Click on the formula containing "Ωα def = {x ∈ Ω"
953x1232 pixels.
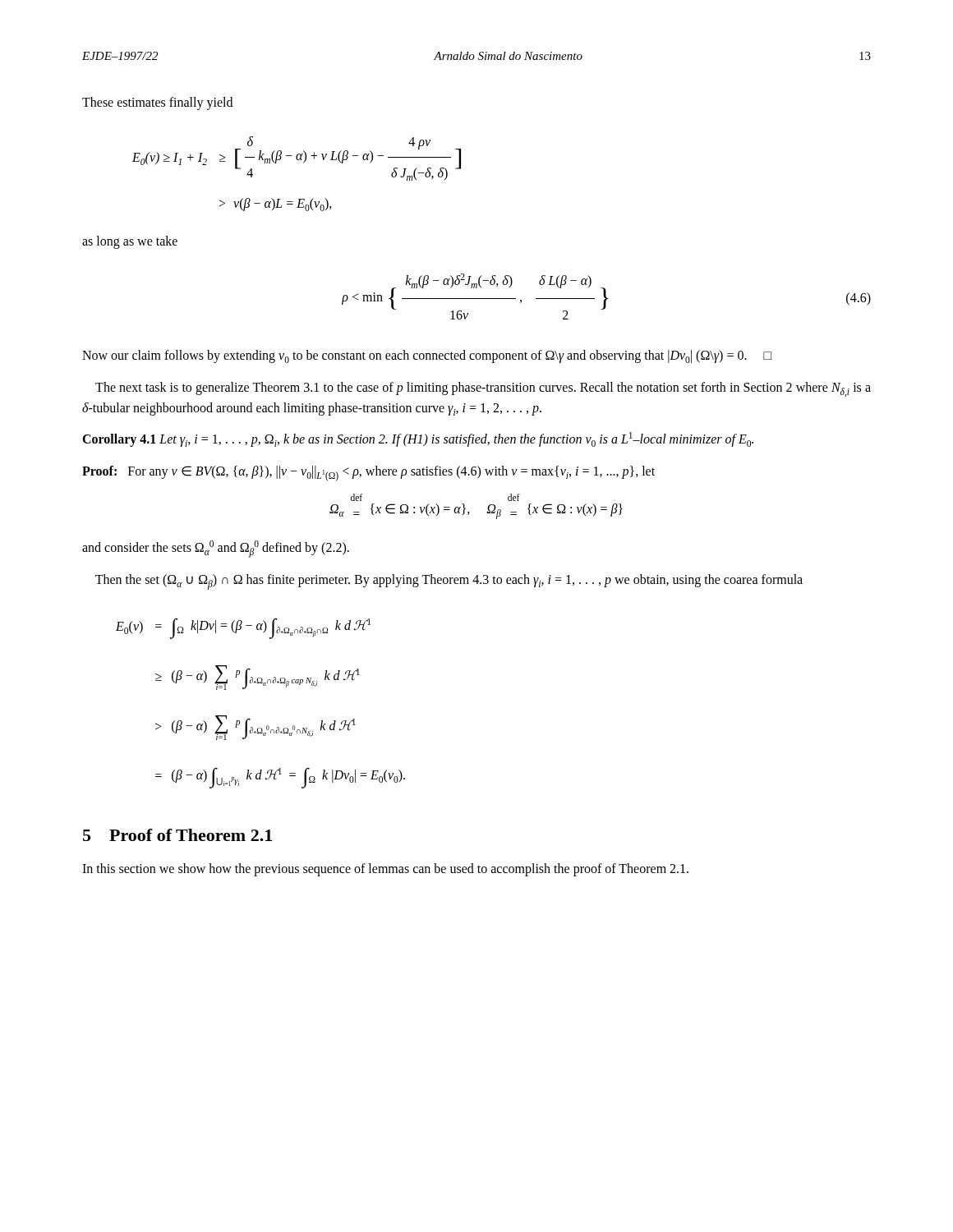(476, 510)
